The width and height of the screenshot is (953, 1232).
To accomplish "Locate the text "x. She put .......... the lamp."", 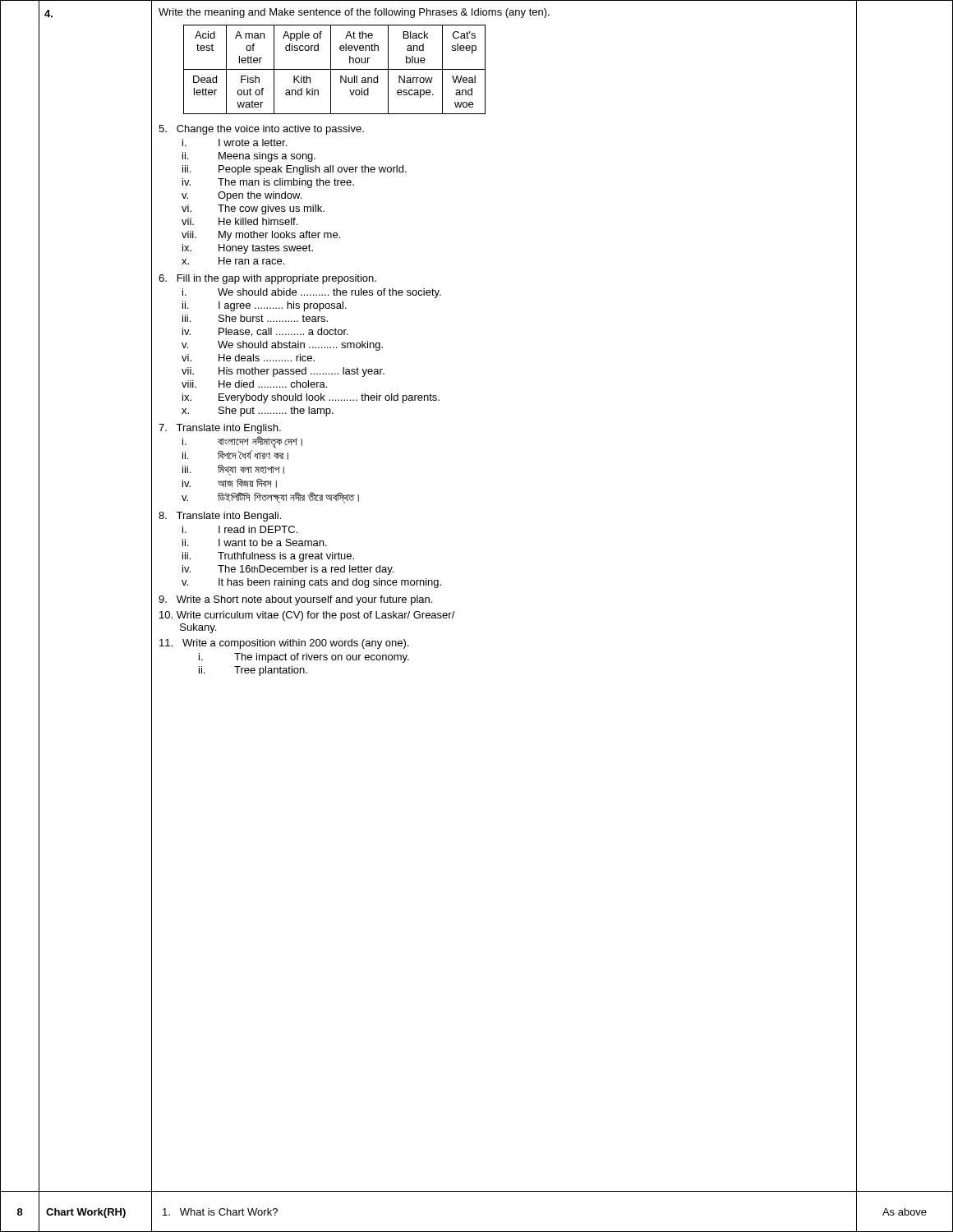I will [258, 410].
